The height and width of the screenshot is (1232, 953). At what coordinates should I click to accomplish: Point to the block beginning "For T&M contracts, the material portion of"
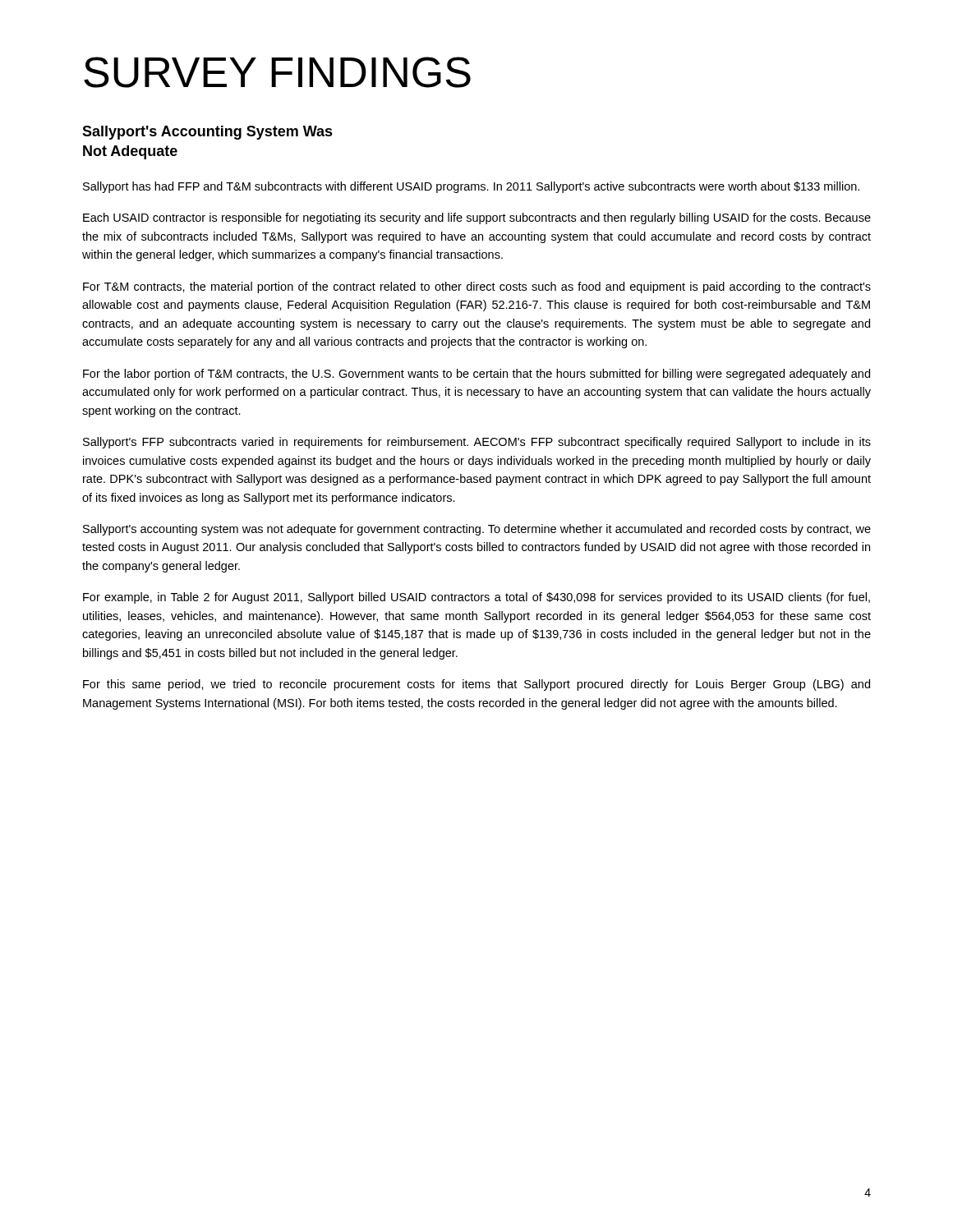tap(476, 314)
